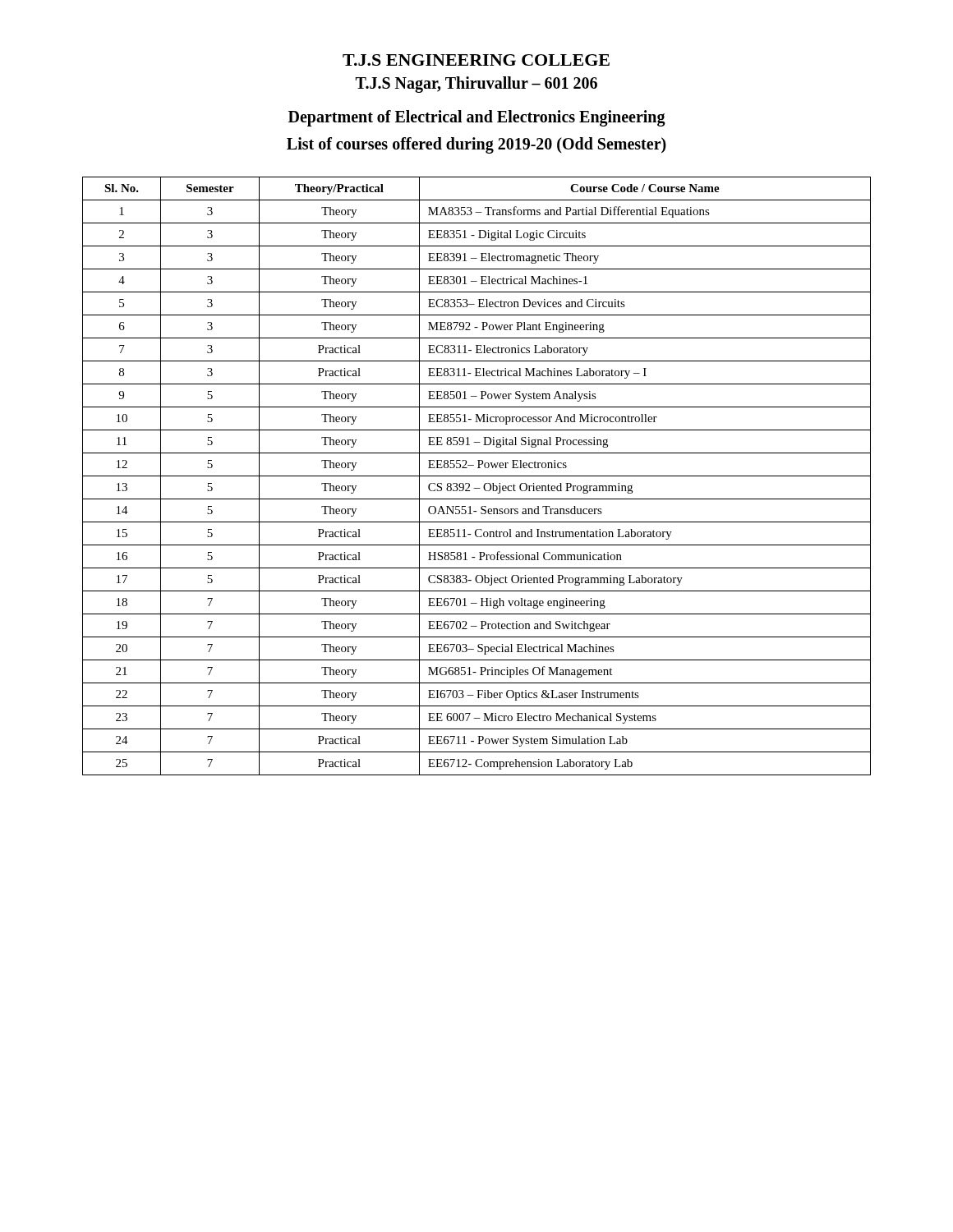Select the table that reads "HS8581 - Professional Communication"

(476, 476)
